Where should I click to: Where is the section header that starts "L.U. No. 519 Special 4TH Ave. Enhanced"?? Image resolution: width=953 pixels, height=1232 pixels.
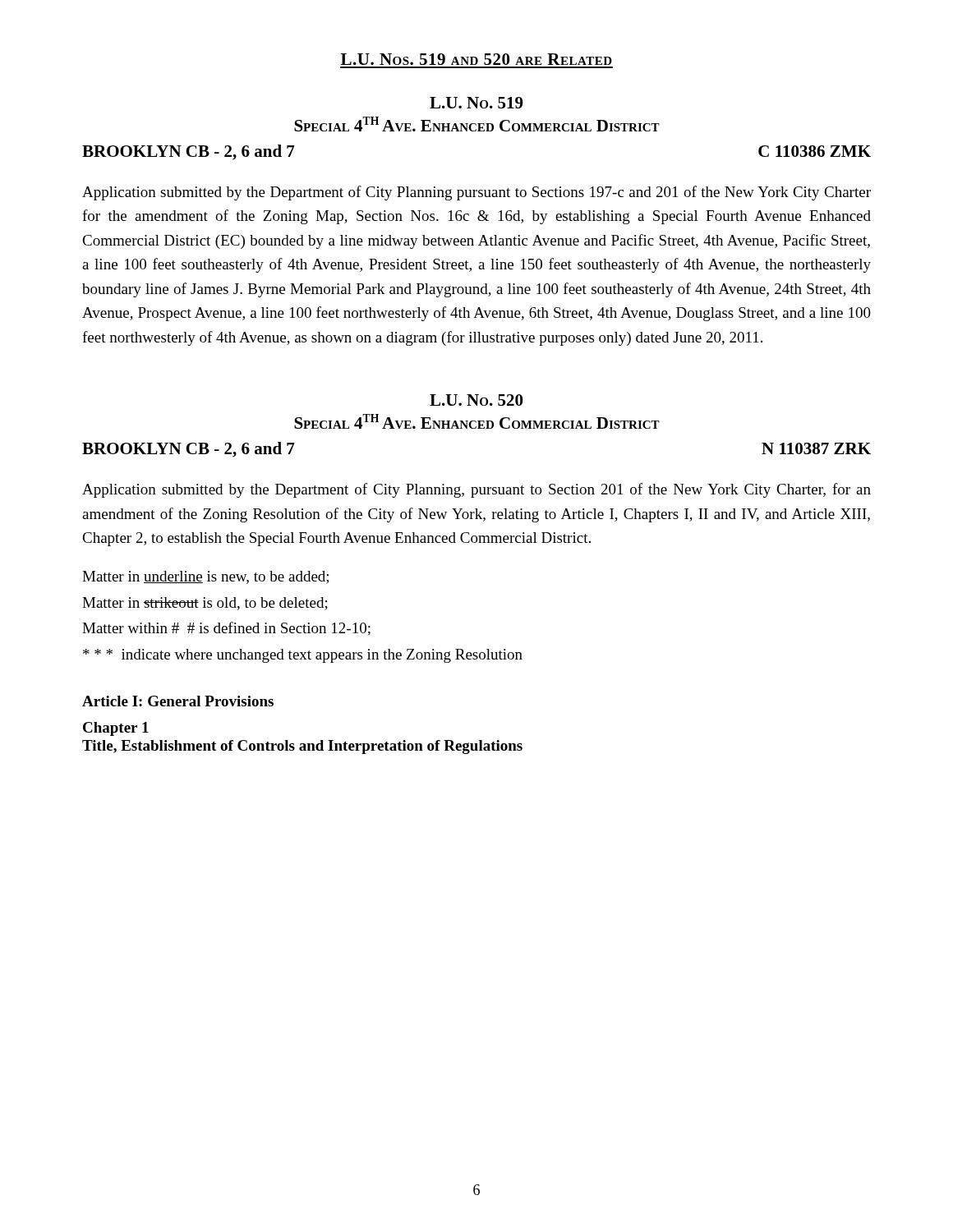click(476, 127)
